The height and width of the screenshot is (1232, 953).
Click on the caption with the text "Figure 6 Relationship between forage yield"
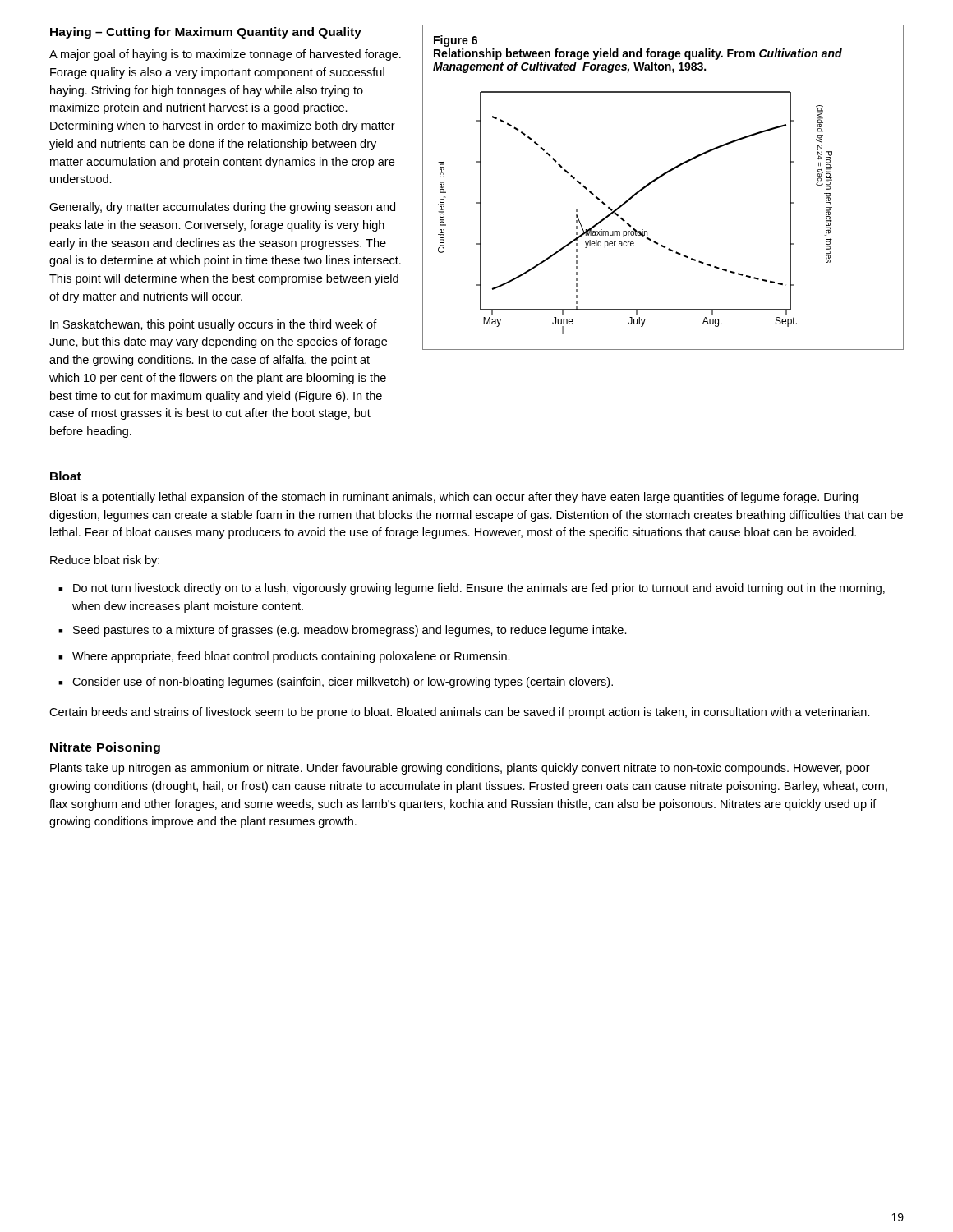637,53
